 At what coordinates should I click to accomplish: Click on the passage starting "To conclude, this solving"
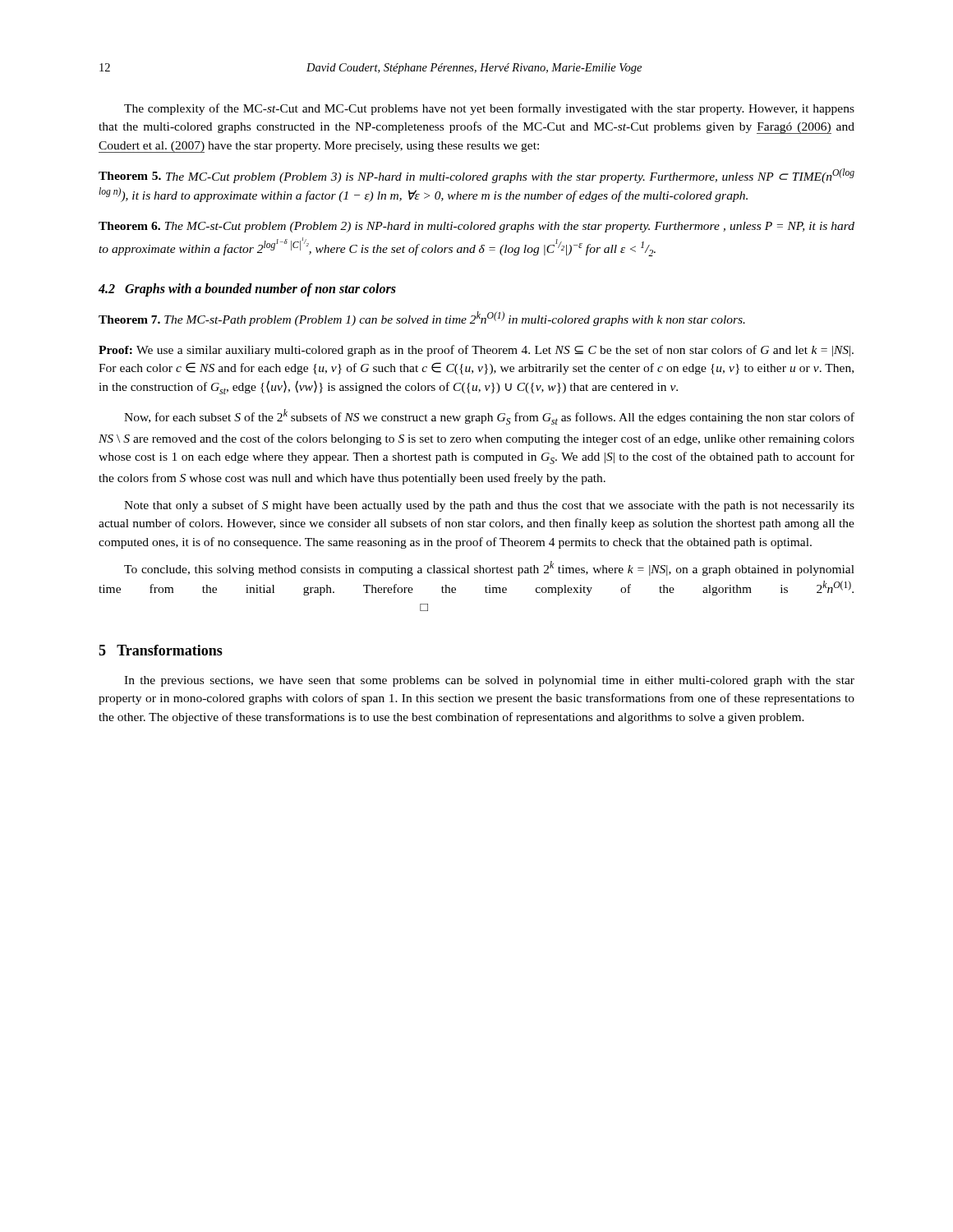pos(476,588)
